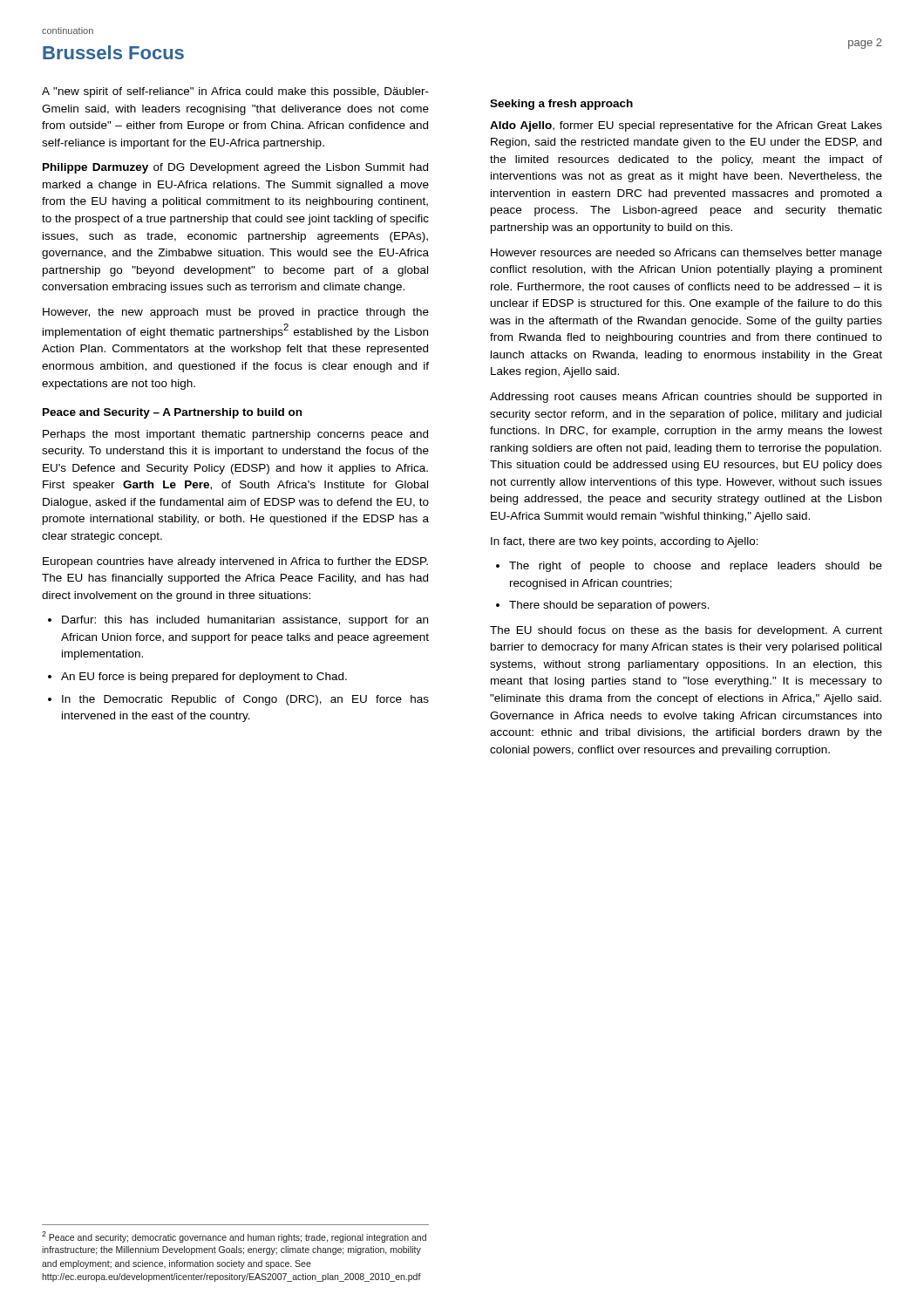Screen dimensions: 1308x924
Task: Point to the passage starting "European countries have already intervened"
Action: 235,578
